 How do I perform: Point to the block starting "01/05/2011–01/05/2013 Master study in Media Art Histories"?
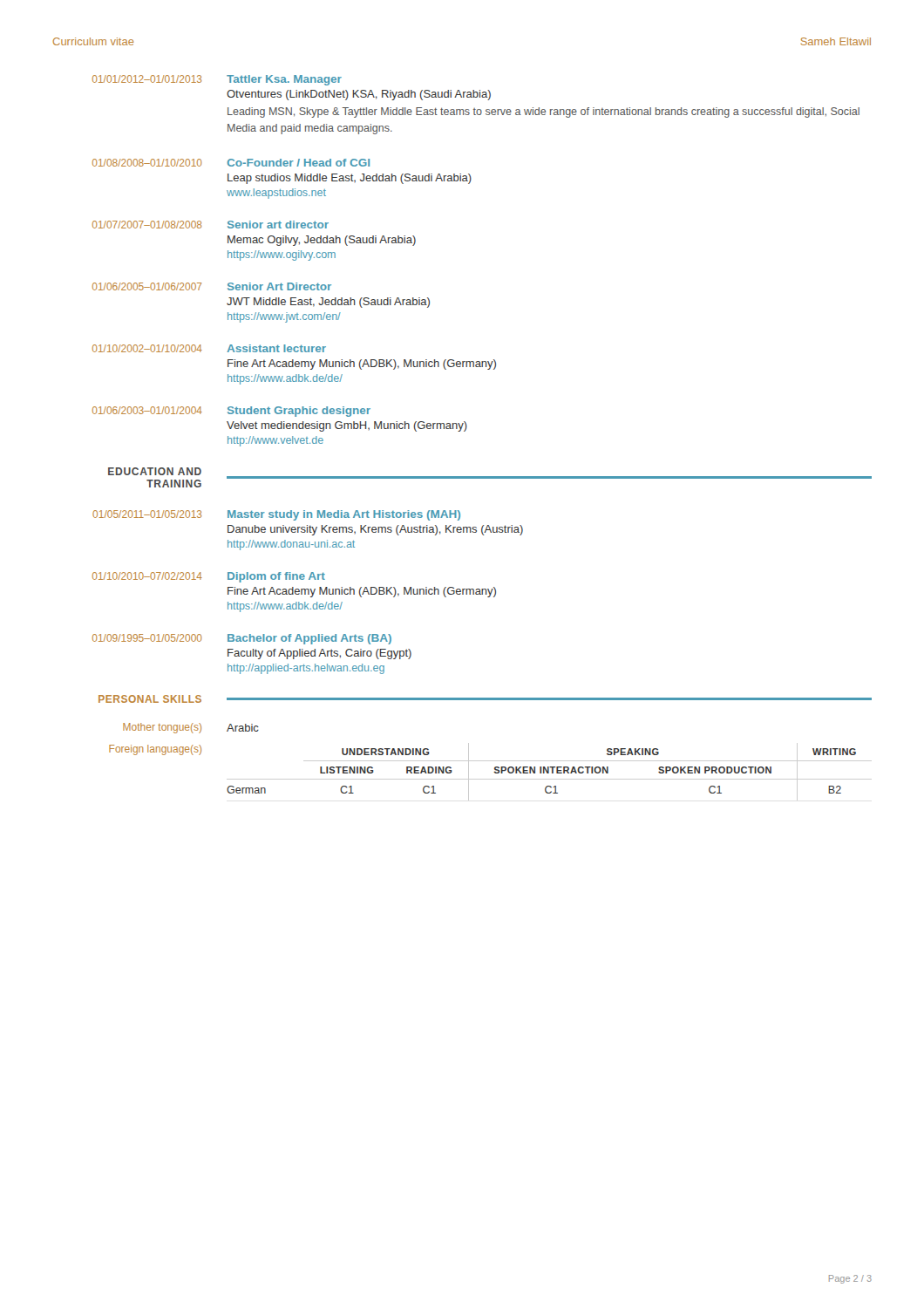pos(462,528)
